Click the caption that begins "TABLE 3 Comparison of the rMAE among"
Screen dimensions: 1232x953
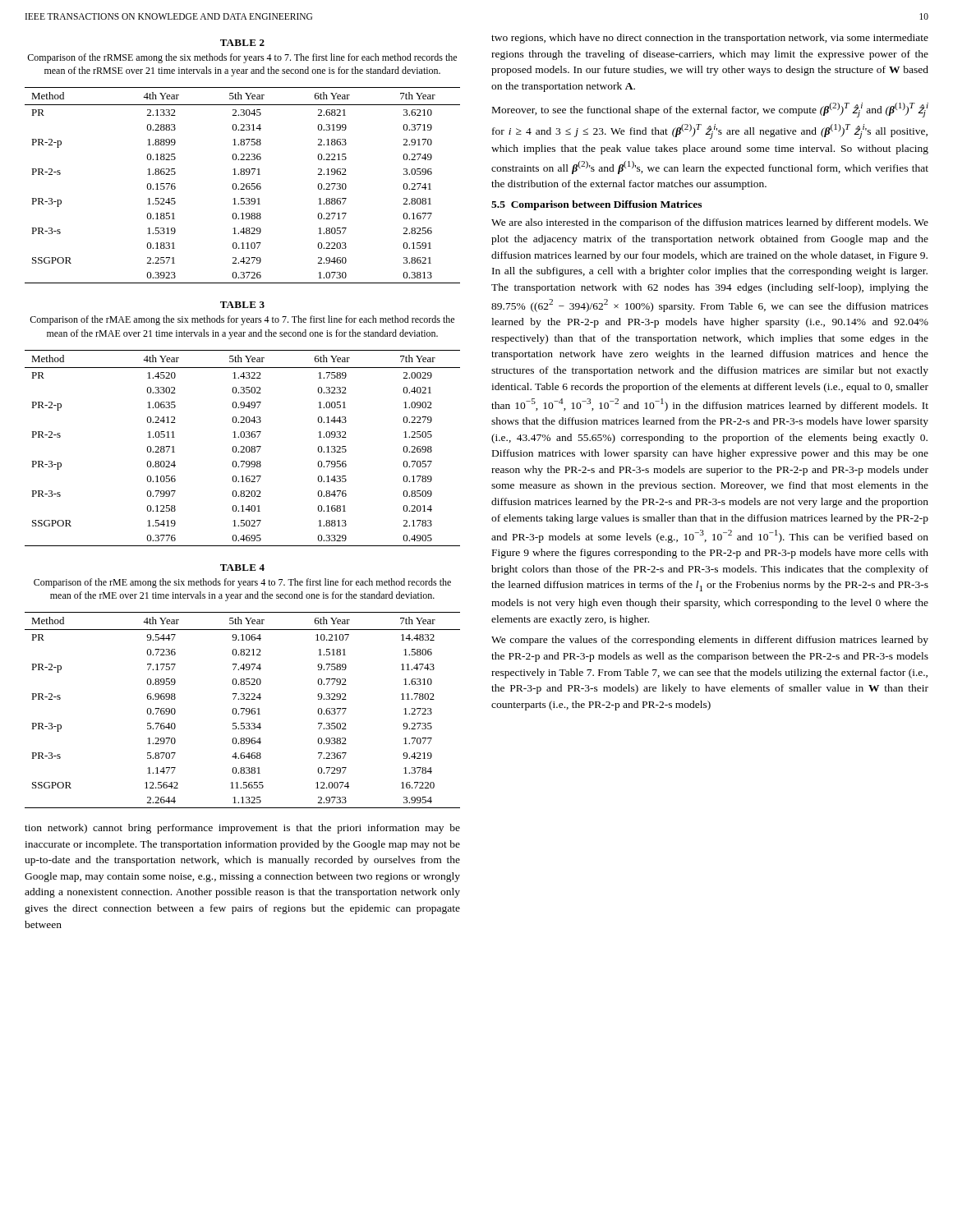click(242, 319)
